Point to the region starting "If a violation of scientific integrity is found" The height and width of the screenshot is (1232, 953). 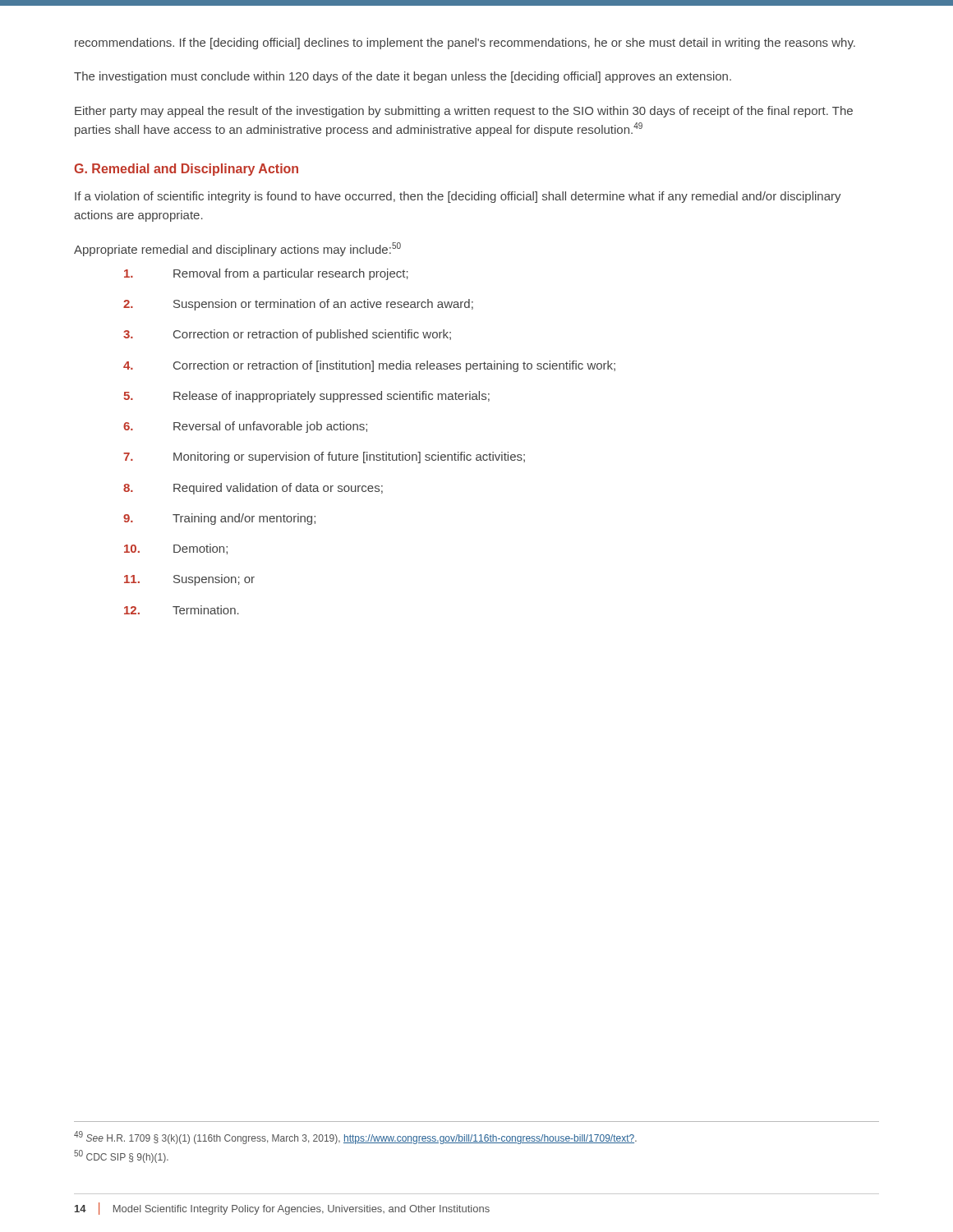click(457, 205)
